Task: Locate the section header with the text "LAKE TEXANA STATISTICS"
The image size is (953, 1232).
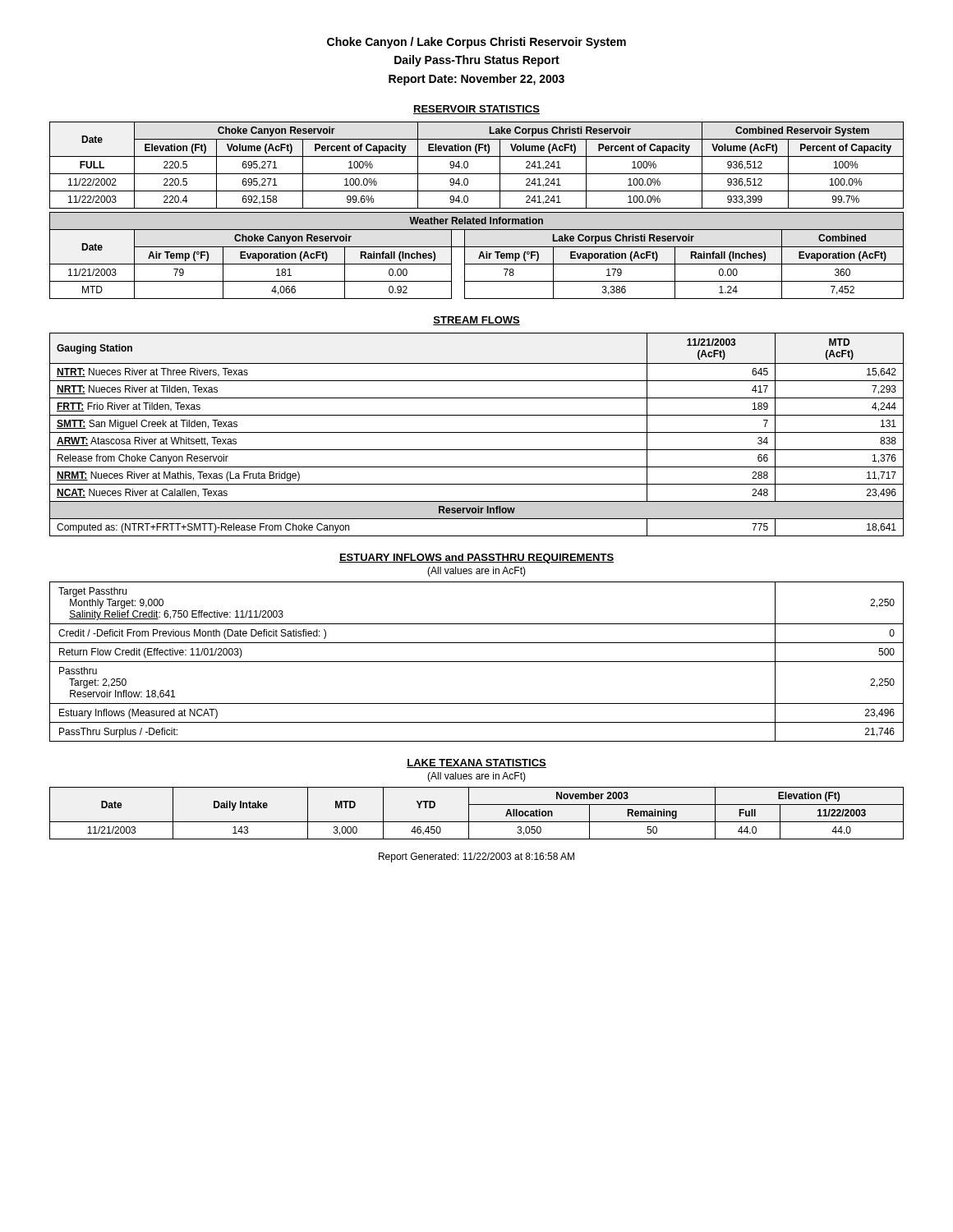Action: (x=476, y=763)
